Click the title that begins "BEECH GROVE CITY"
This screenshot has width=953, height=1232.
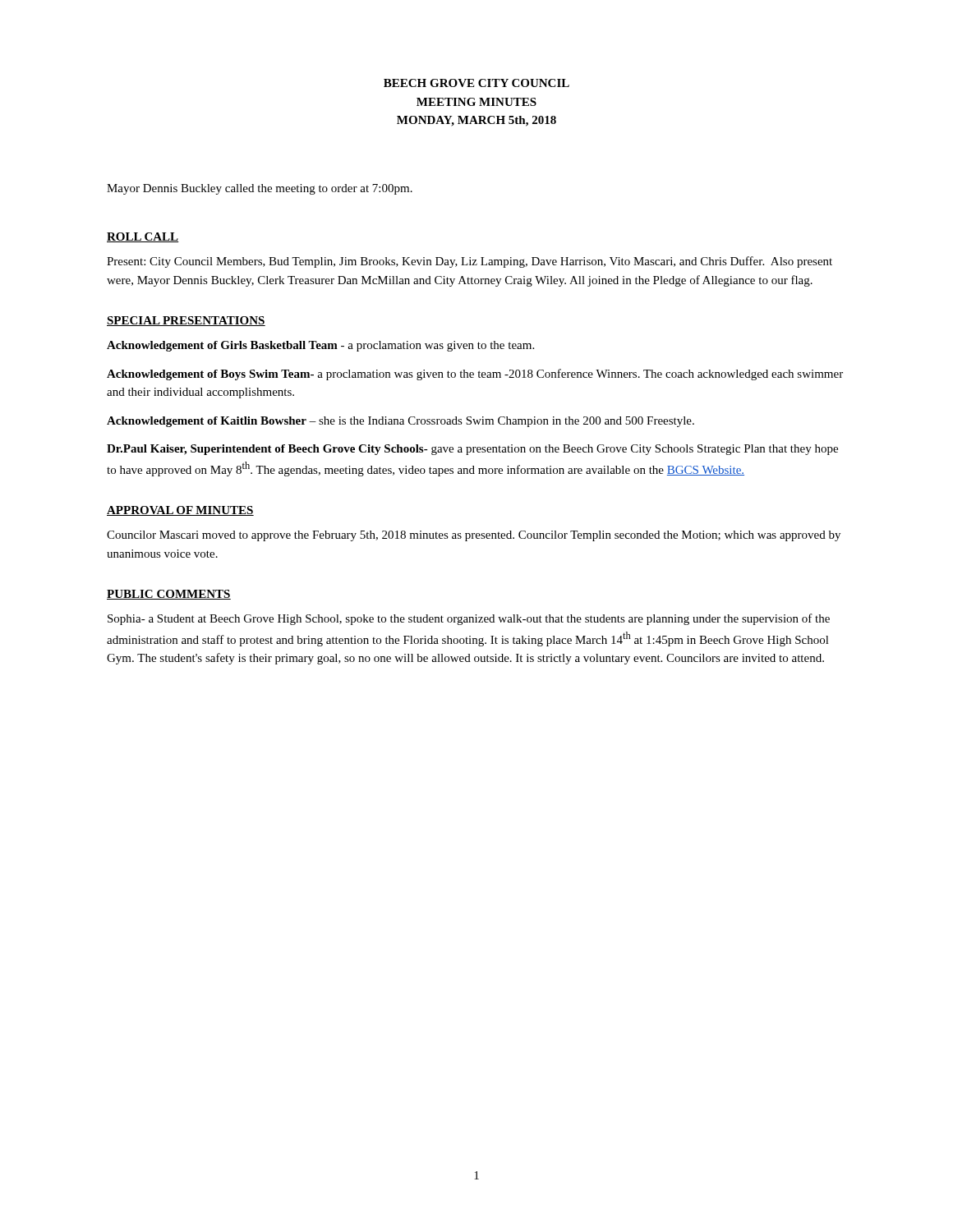click(476, 102)
